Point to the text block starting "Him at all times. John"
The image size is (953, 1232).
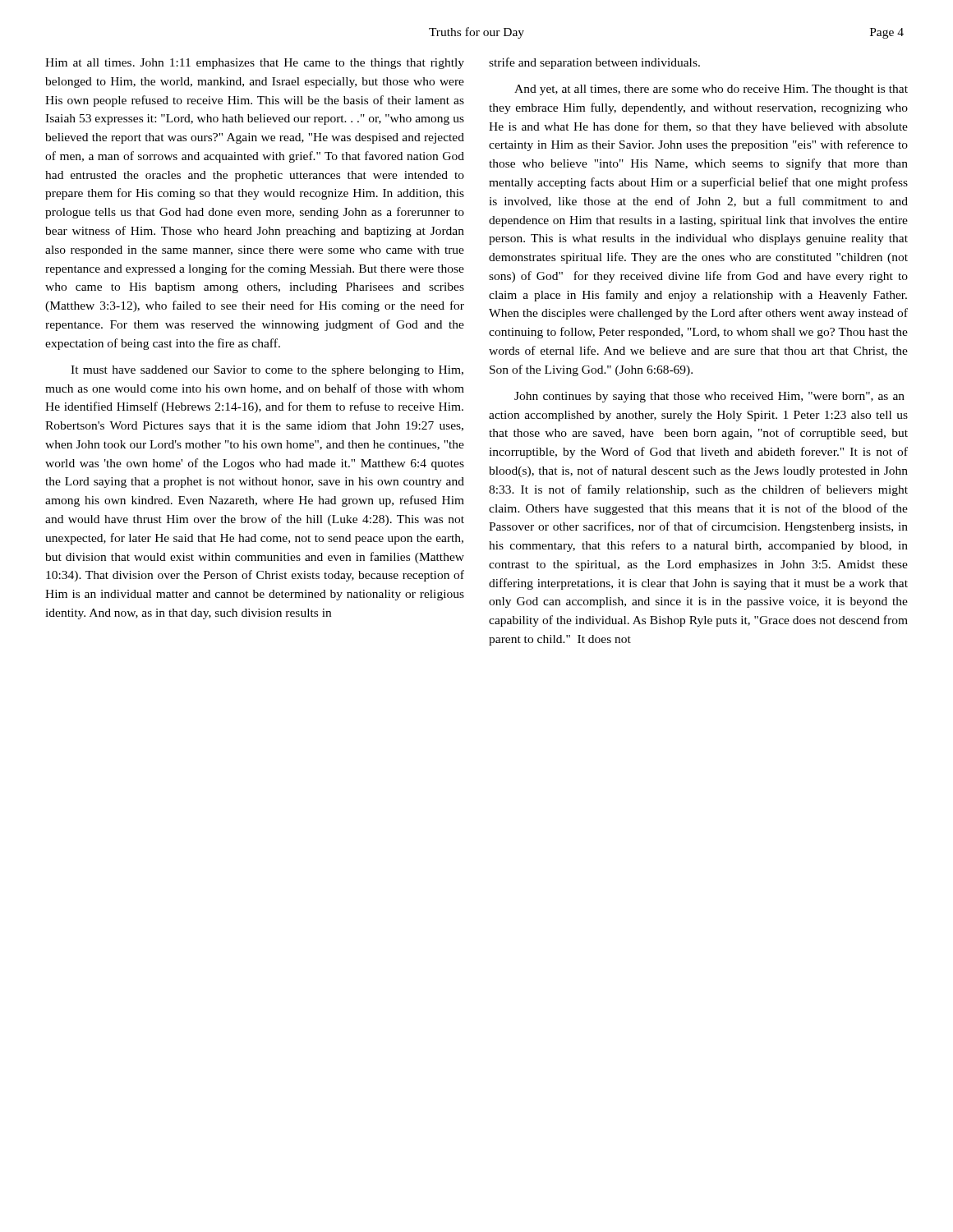(x=255, y=338)
